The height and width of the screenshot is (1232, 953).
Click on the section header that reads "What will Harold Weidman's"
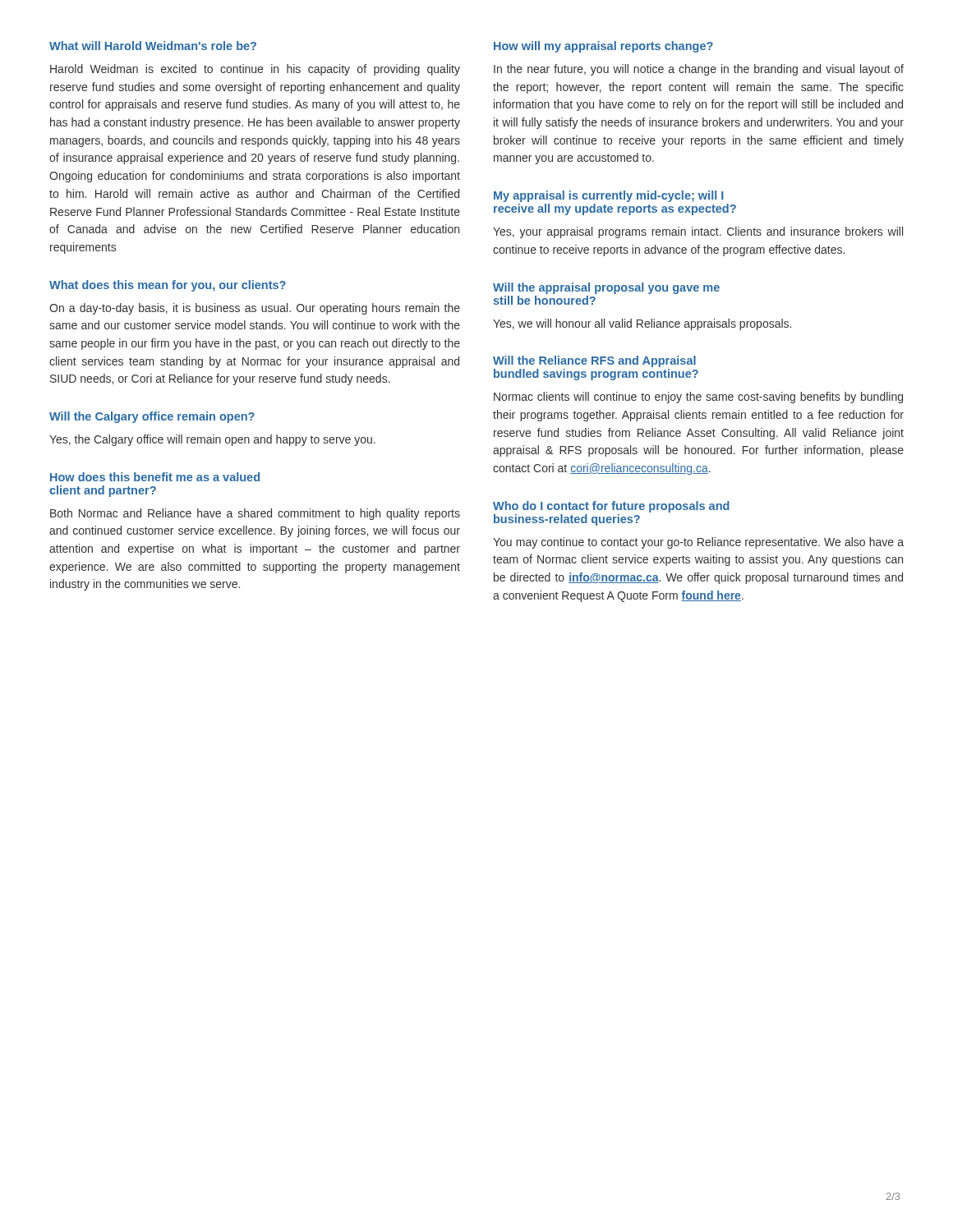153,46
